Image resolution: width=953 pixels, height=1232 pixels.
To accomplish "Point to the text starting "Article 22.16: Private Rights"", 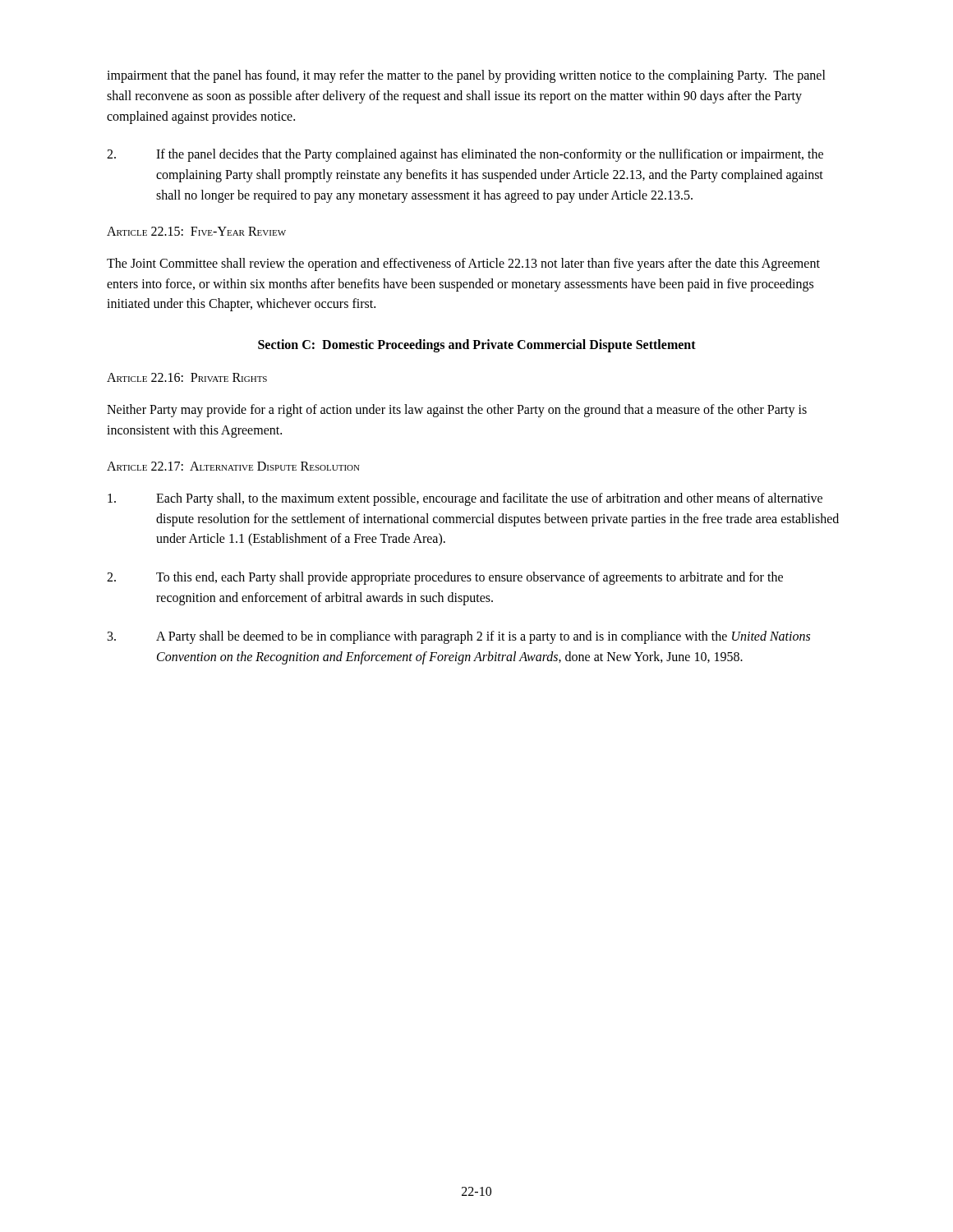I will point(187,378).
